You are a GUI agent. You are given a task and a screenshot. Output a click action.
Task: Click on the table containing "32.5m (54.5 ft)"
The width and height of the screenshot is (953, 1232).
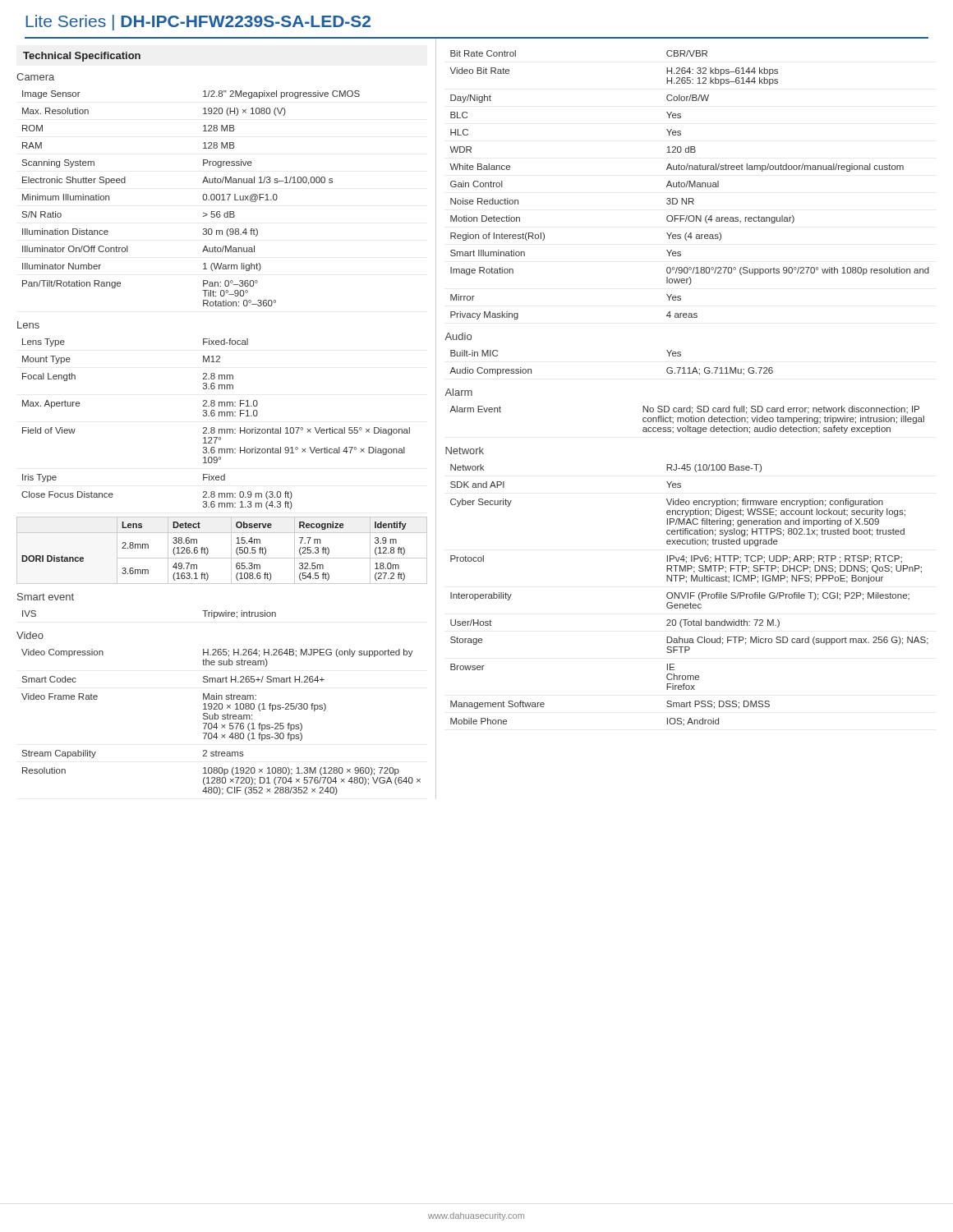(222, 550)
